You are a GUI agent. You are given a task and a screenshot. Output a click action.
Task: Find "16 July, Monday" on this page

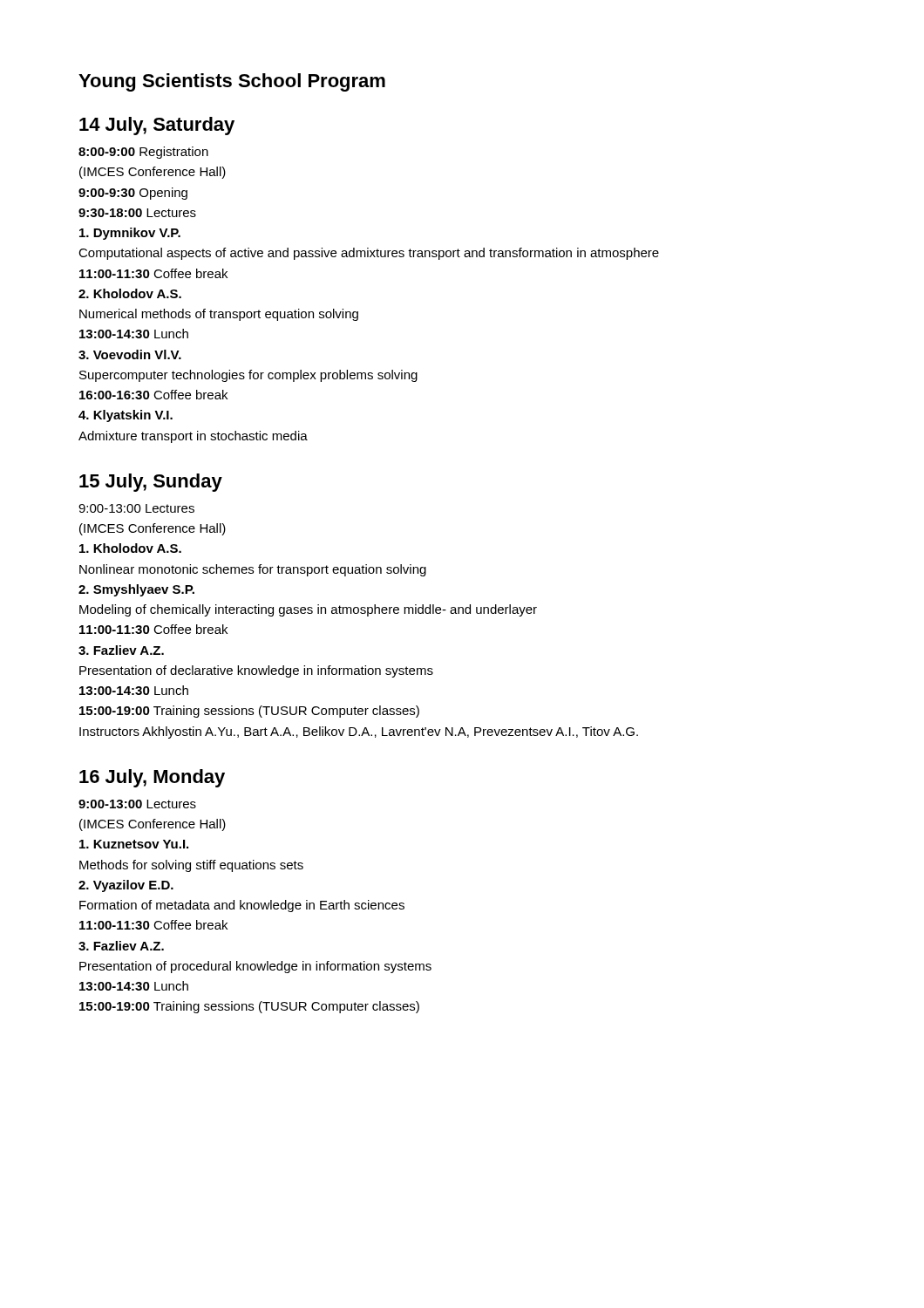point(152,776)
